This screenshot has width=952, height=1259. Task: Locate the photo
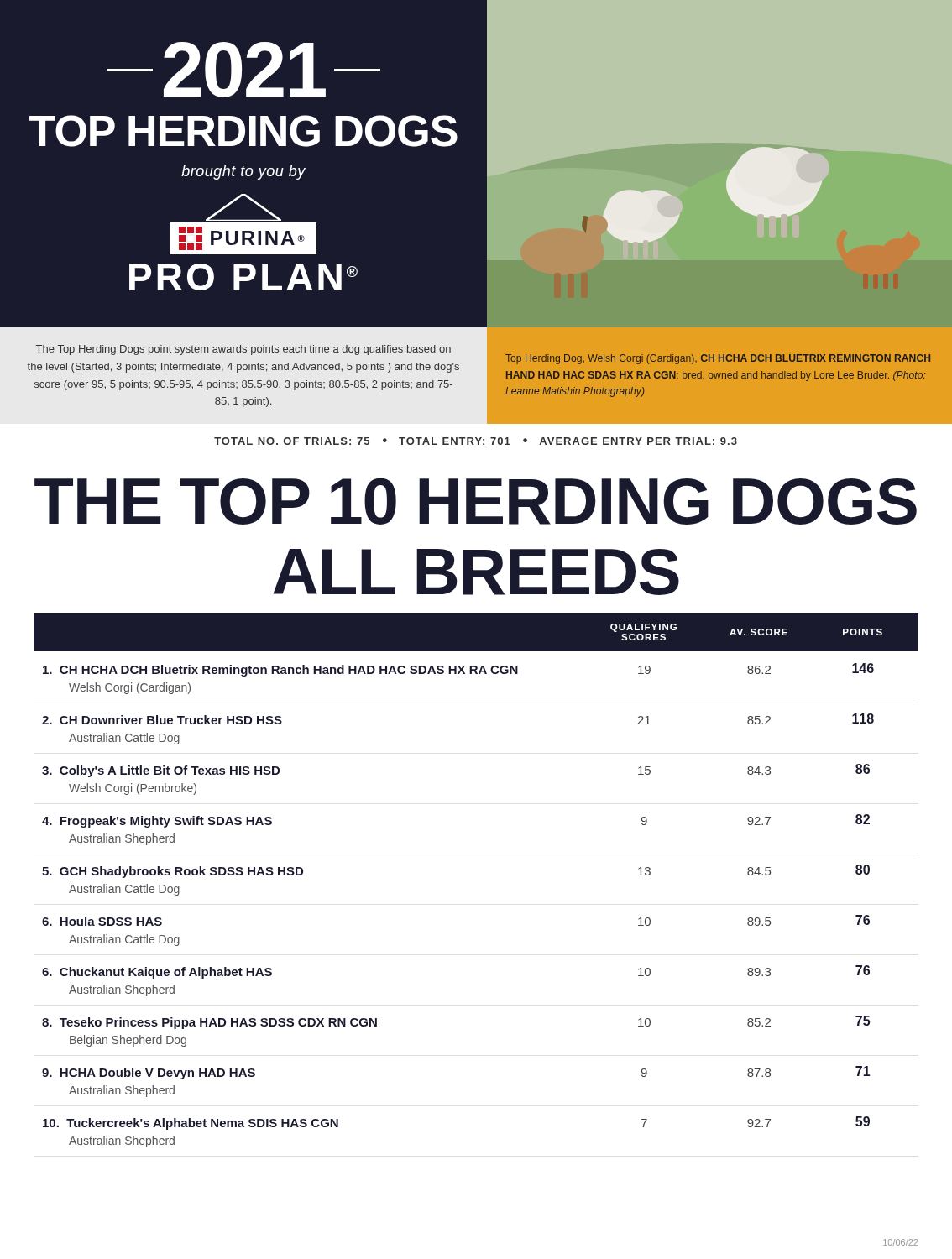click(719, 164)
